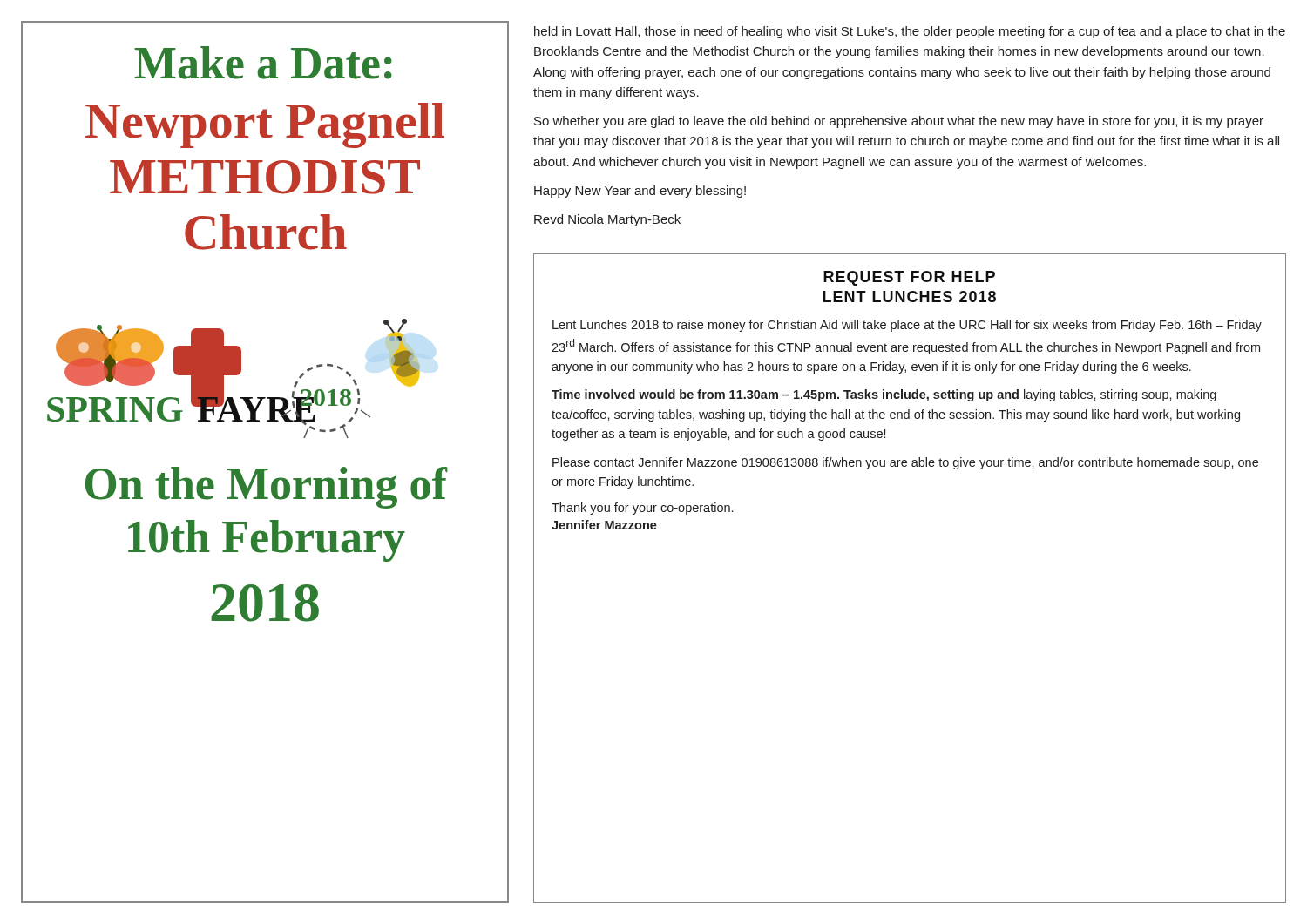This screenshot has height=924, width=1307.
Task: Find the block starting "Jennifer Mazzone"
Action: click(604, 525)
